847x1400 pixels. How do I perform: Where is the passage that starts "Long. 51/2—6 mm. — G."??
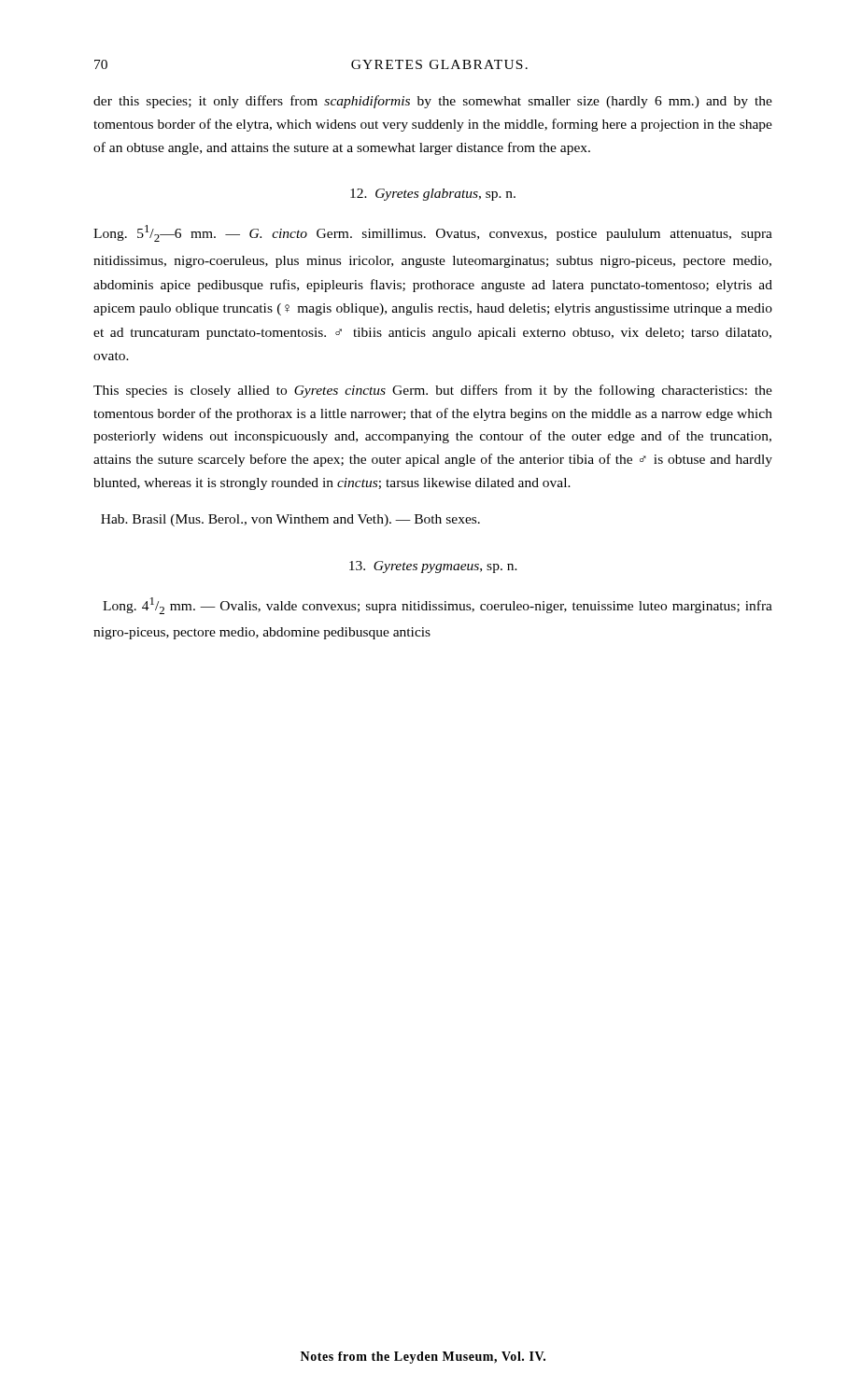coord(433,292)
